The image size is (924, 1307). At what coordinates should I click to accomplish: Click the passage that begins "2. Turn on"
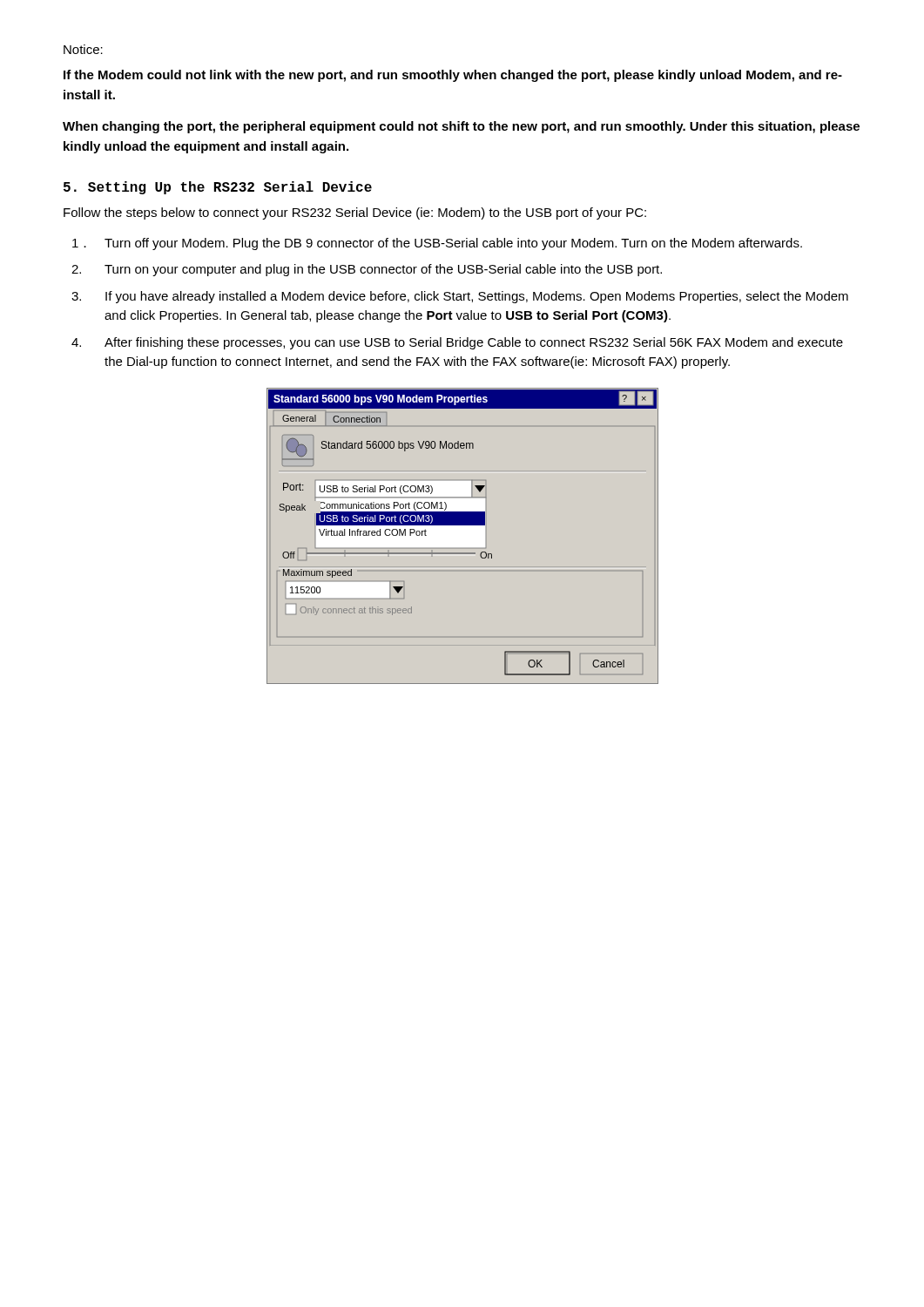pos(462,270)
